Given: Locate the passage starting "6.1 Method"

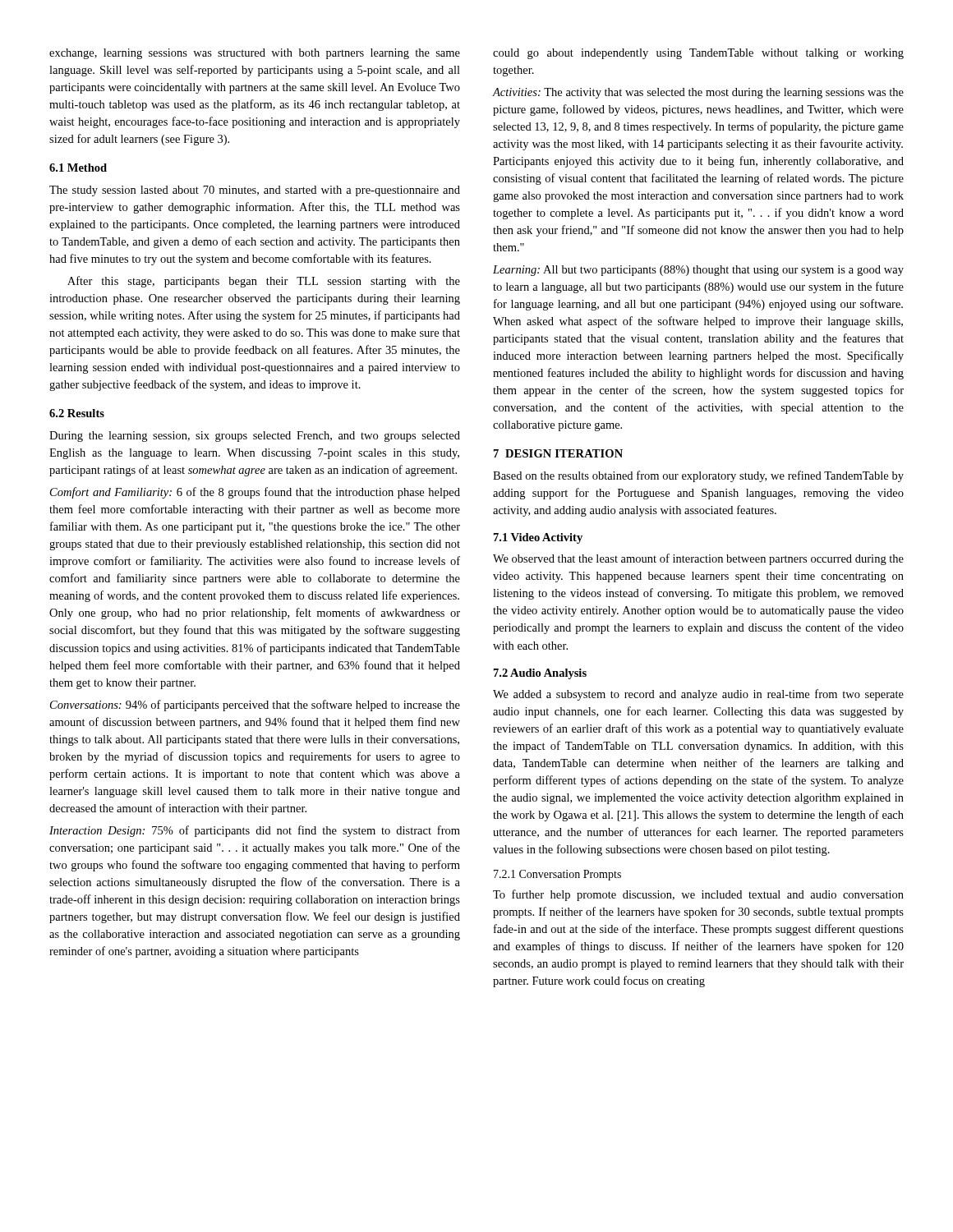Looking at the screenshot, I should 78,168.
